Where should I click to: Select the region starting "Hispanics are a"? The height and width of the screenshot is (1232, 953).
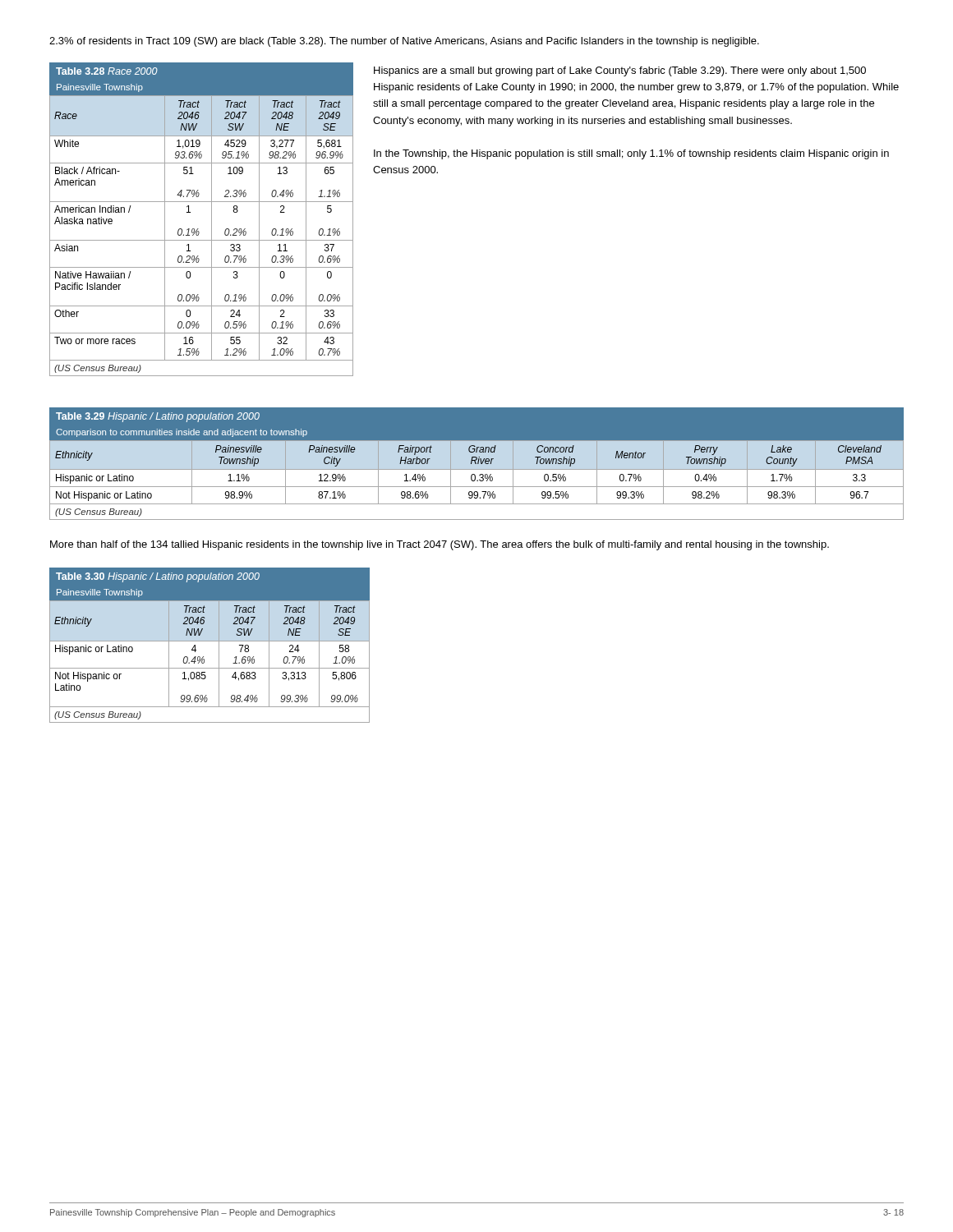point(636,120)
